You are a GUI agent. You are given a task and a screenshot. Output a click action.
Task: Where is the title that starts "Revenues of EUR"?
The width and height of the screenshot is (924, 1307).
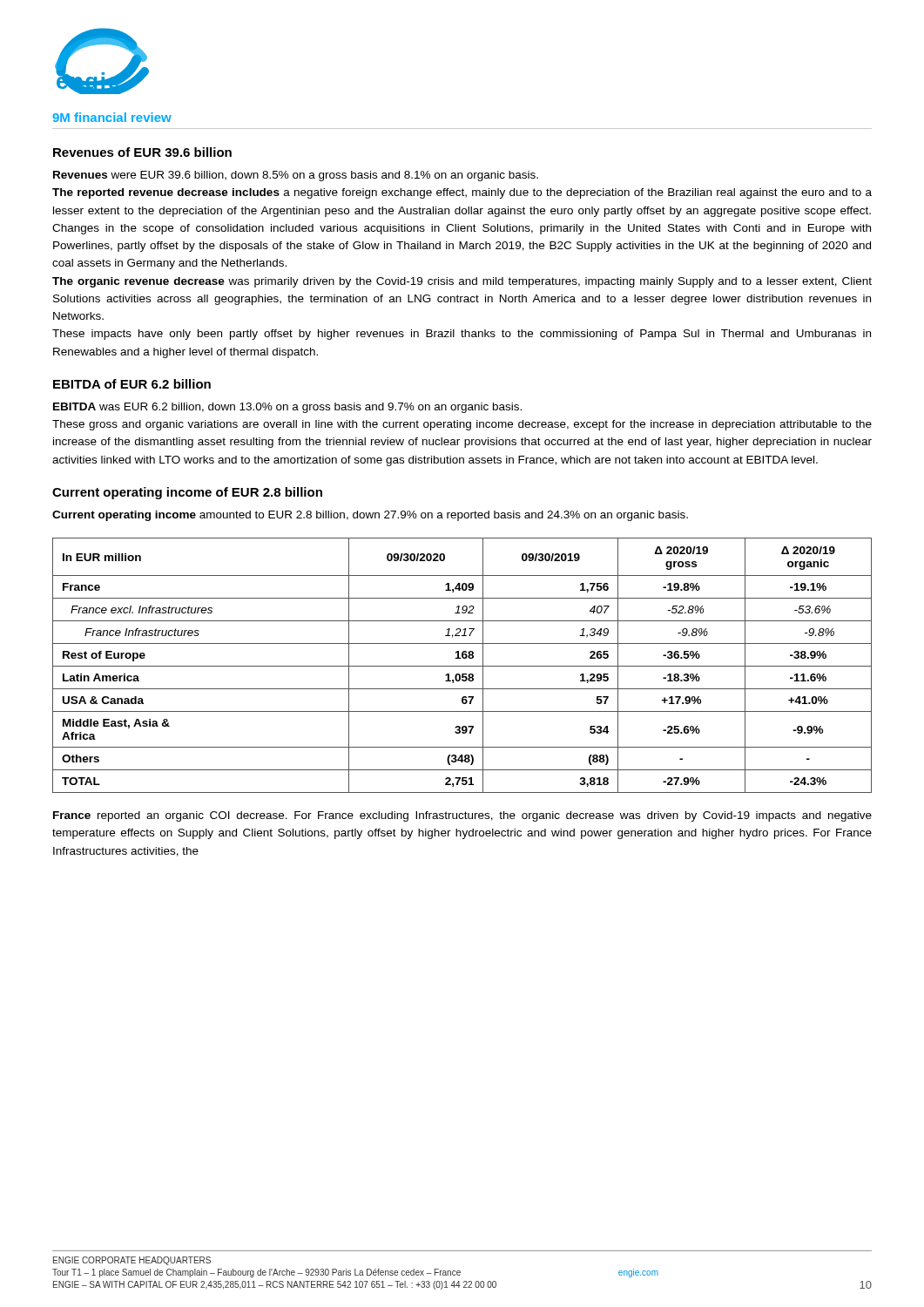click(142, 152)
